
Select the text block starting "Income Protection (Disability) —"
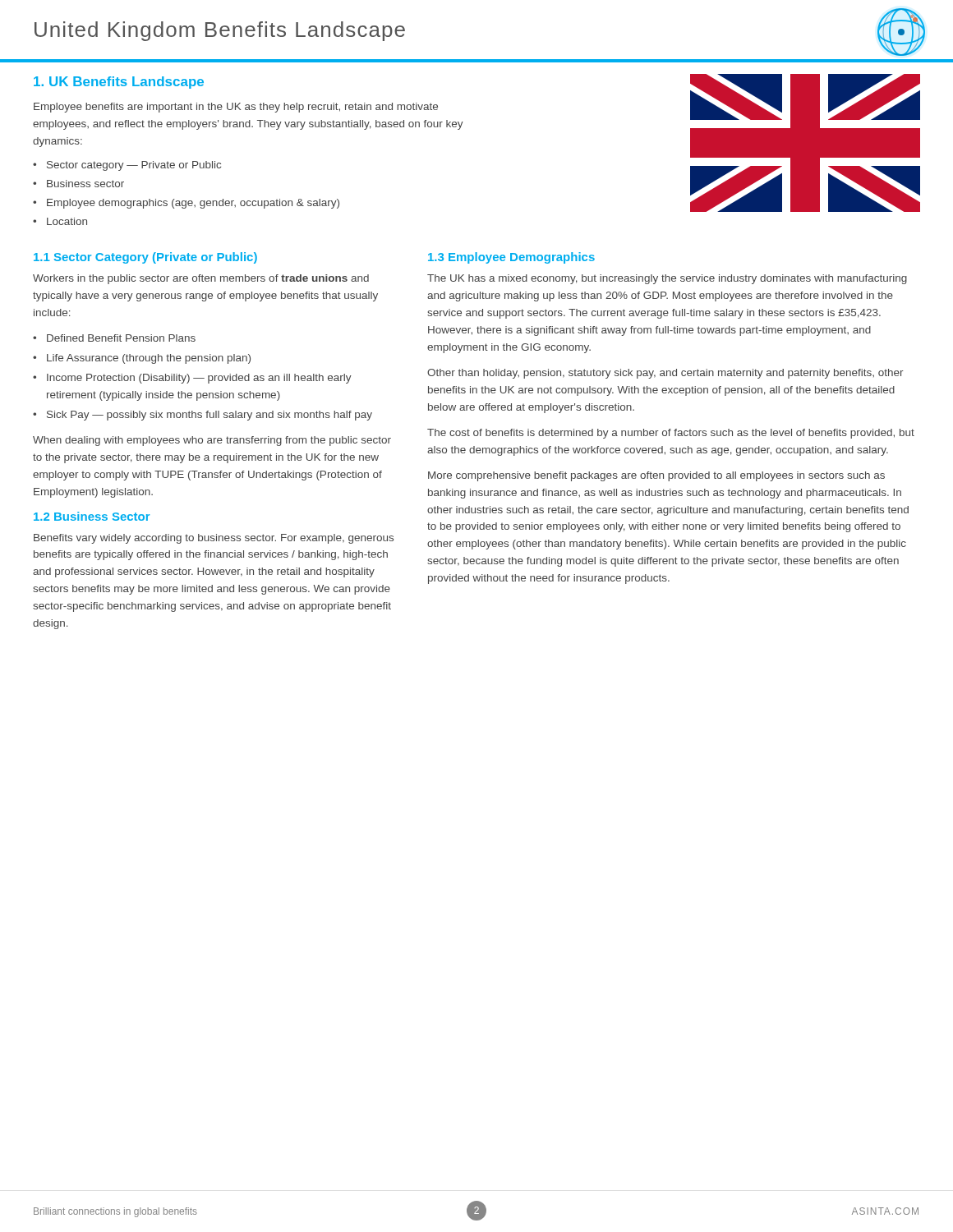coord(199,386)
